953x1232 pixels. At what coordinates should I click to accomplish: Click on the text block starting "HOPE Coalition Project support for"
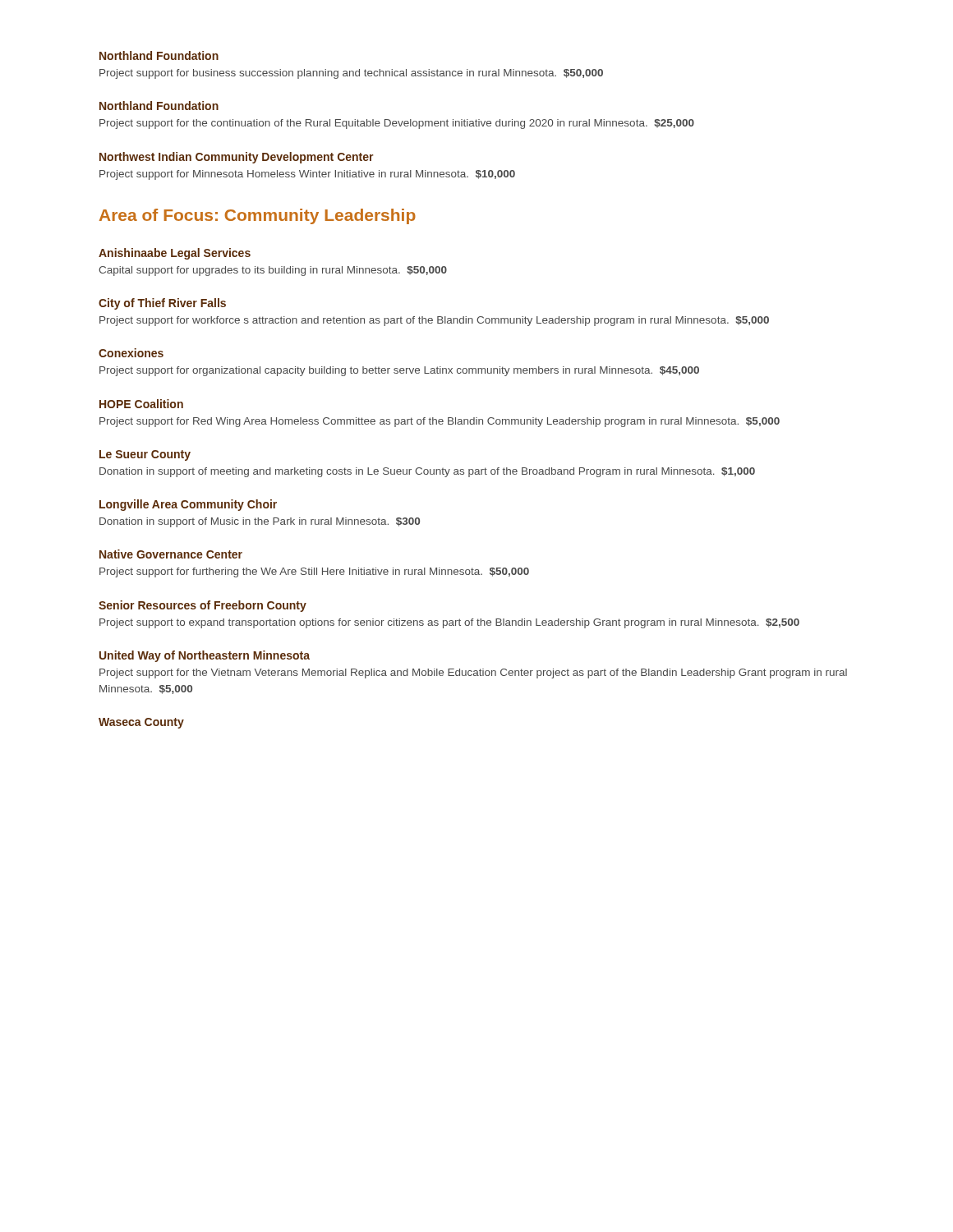click(476, 413)
